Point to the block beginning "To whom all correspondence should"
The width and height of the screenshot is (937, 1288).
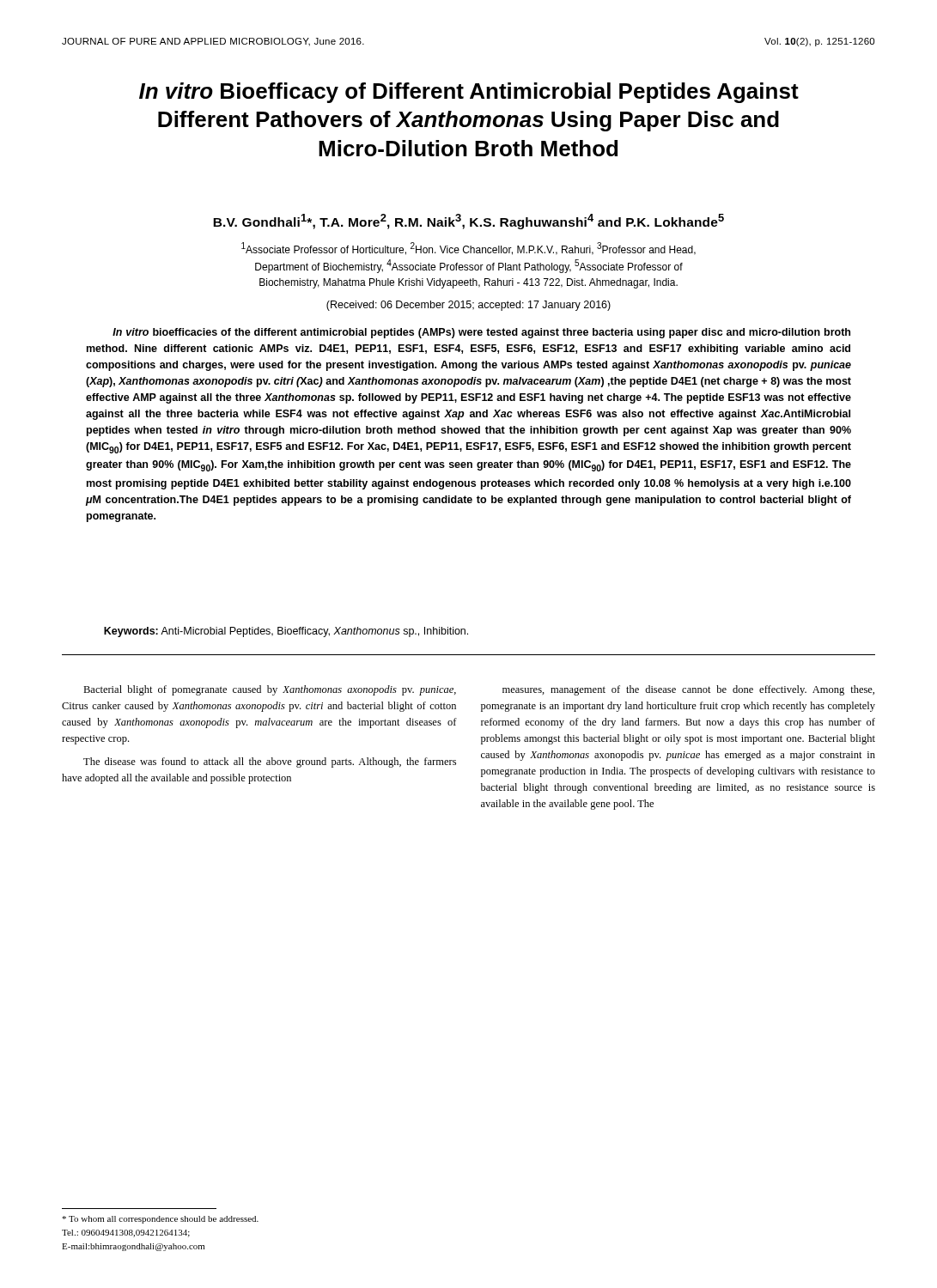pyautogui.click(x=251, y=1231)
